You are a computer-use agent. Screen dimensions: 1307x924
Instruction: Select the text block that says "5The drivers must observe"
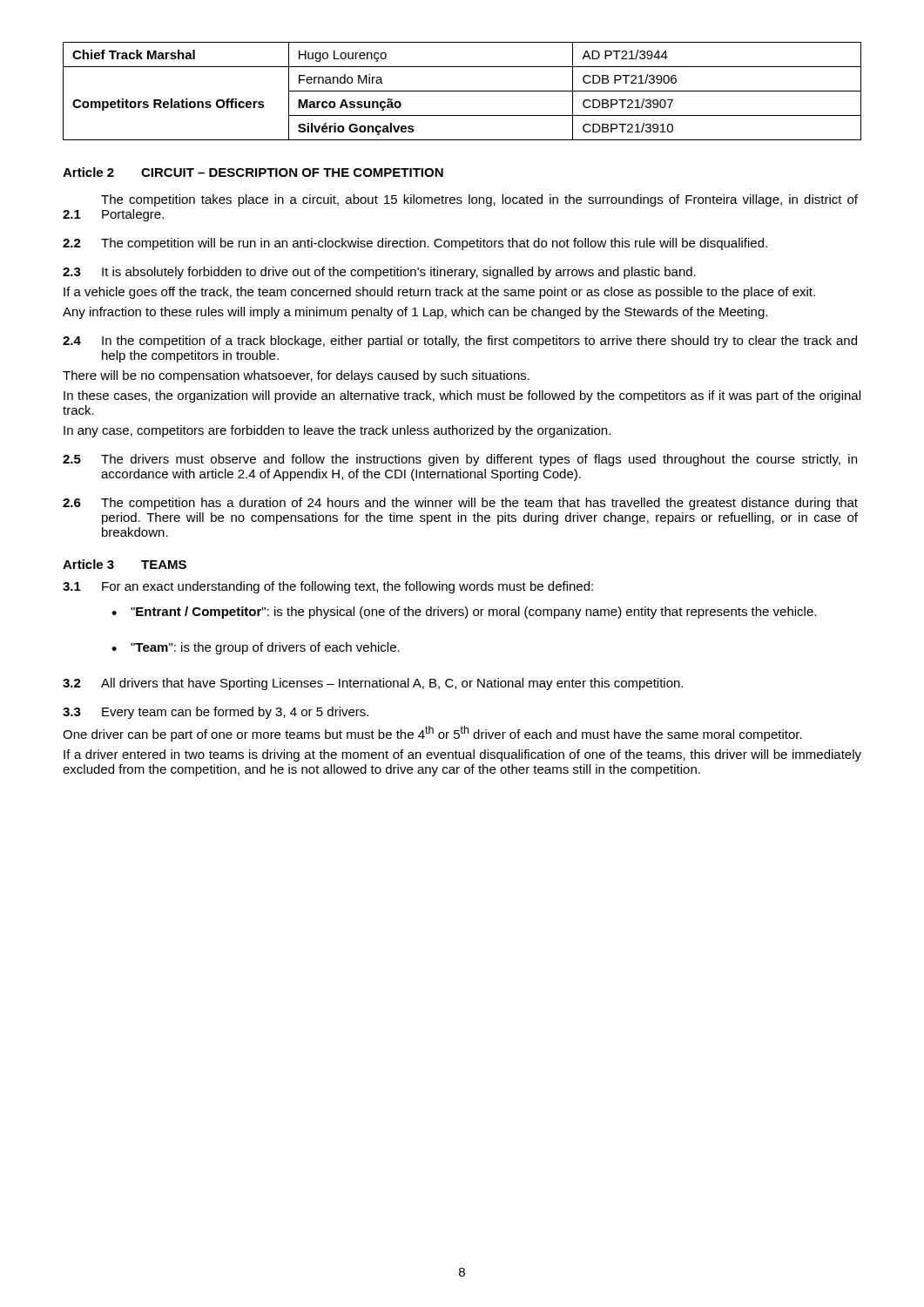(x=460, y=466)
